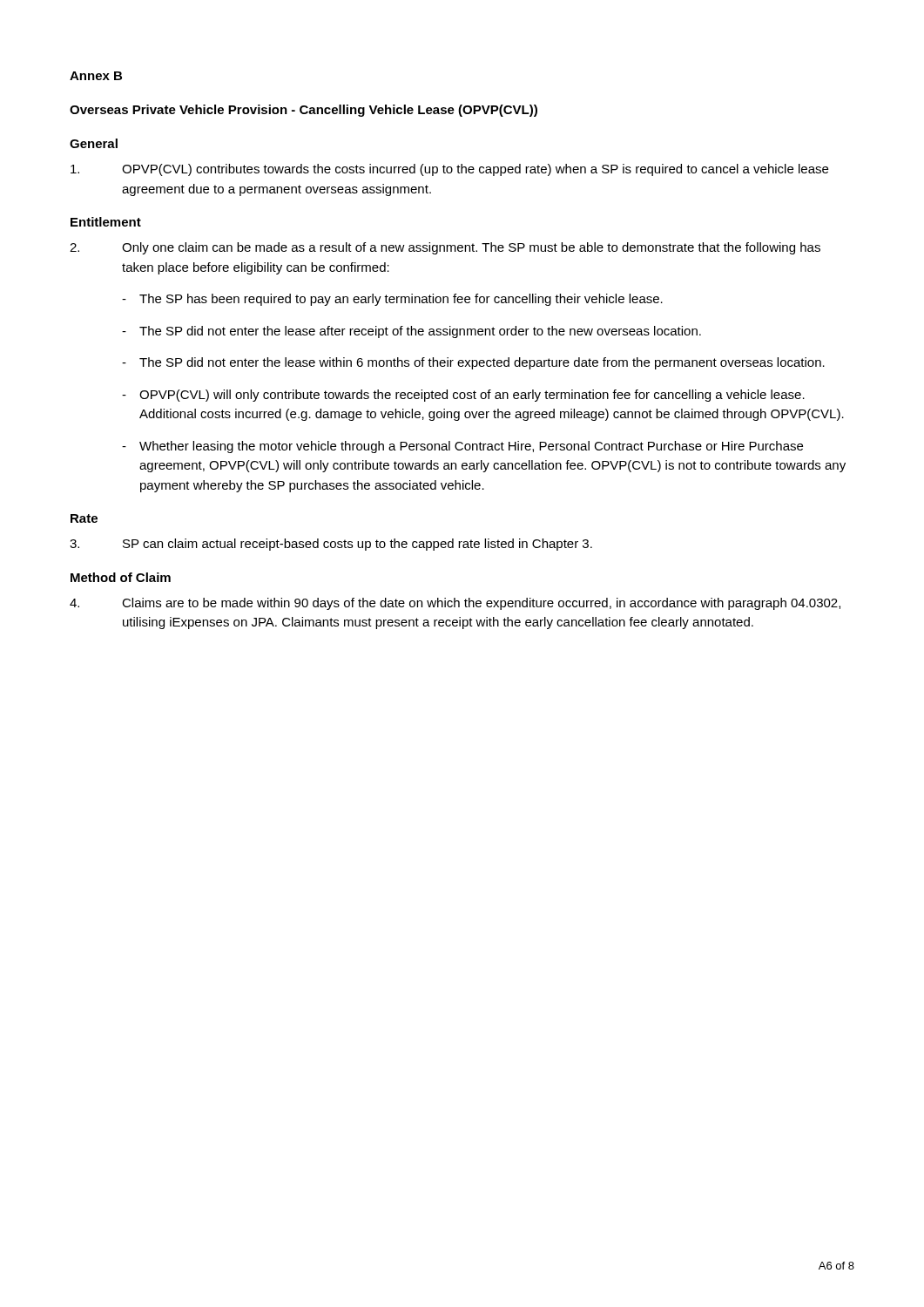The image size is (924, 1307).
Task: Find the text block that reads "SP can claim"
Action: tap(462, 544)
